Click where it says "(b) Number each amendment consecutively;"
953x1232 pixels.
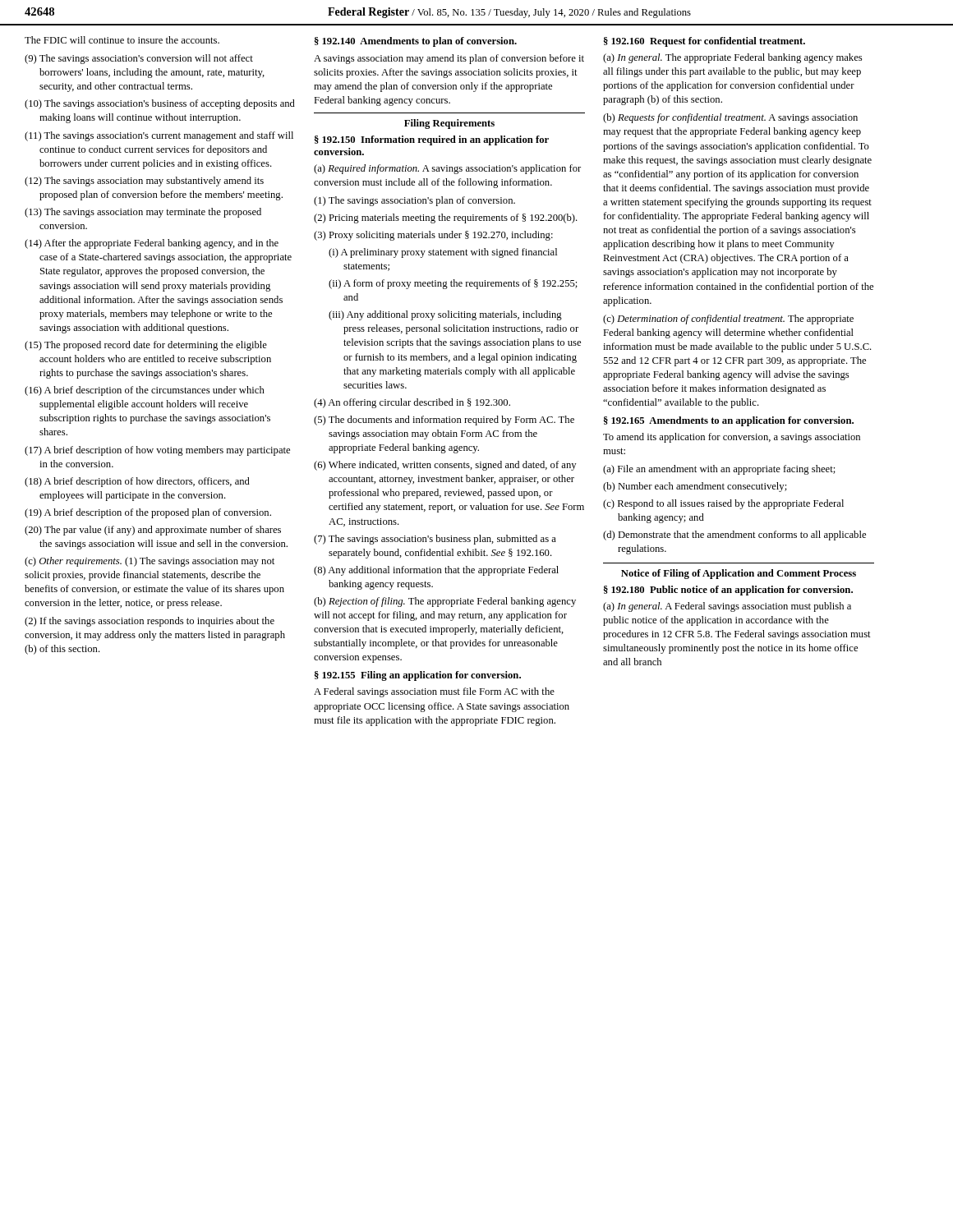click(695, 486)
